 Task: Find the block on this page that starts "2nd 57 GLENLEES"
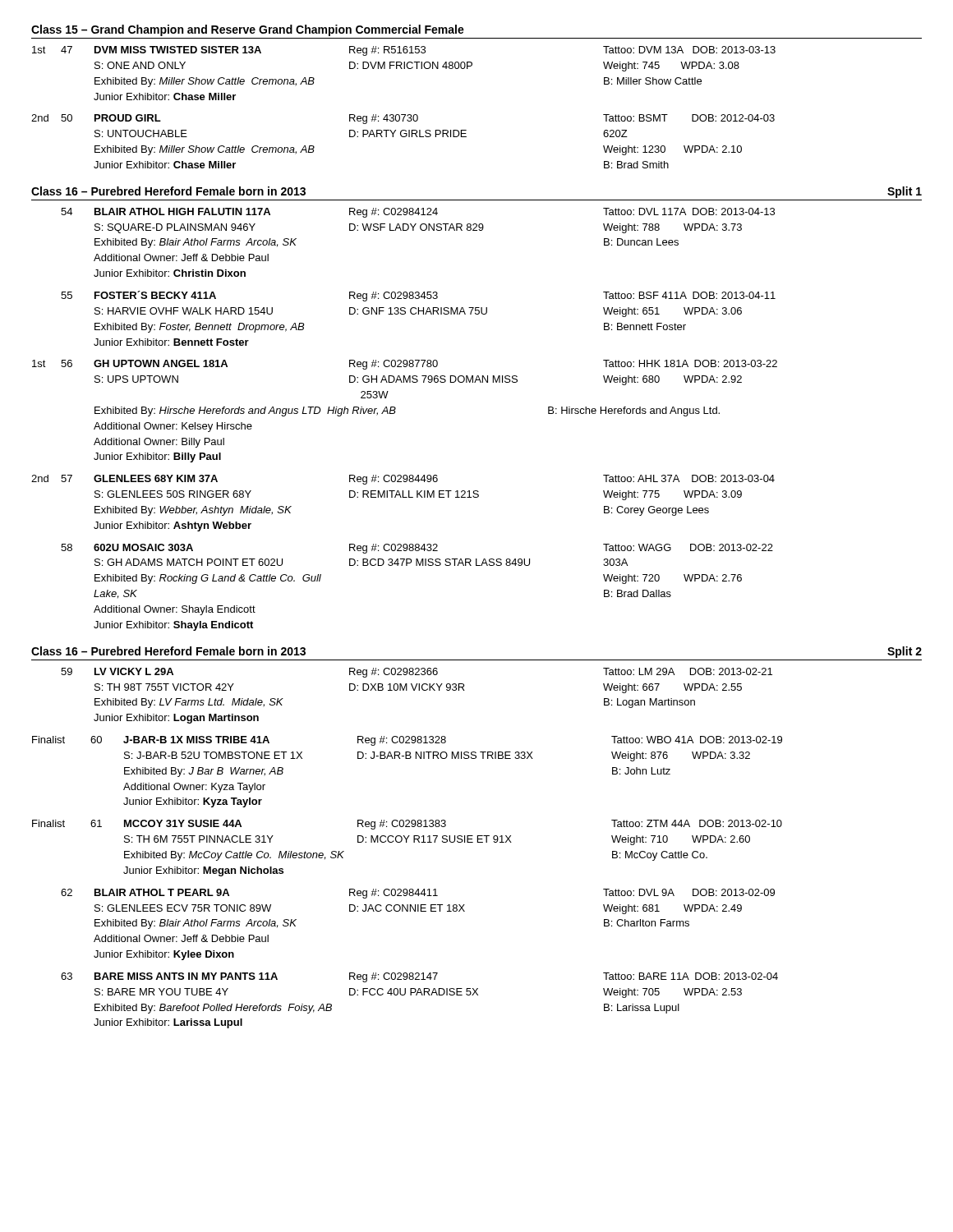[476, 503]
